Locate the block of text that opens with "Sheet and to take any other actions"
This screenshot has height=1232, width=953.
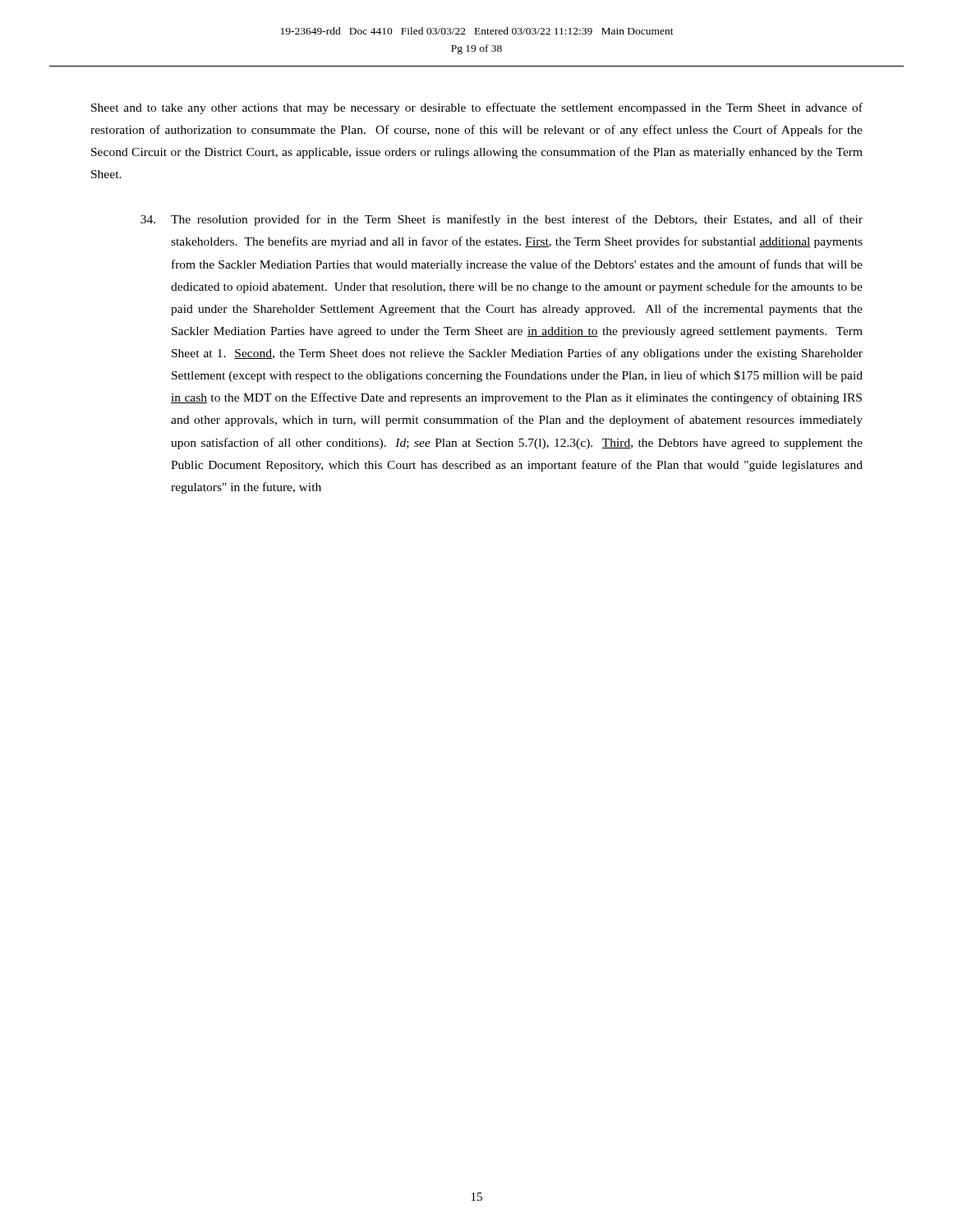476,140
